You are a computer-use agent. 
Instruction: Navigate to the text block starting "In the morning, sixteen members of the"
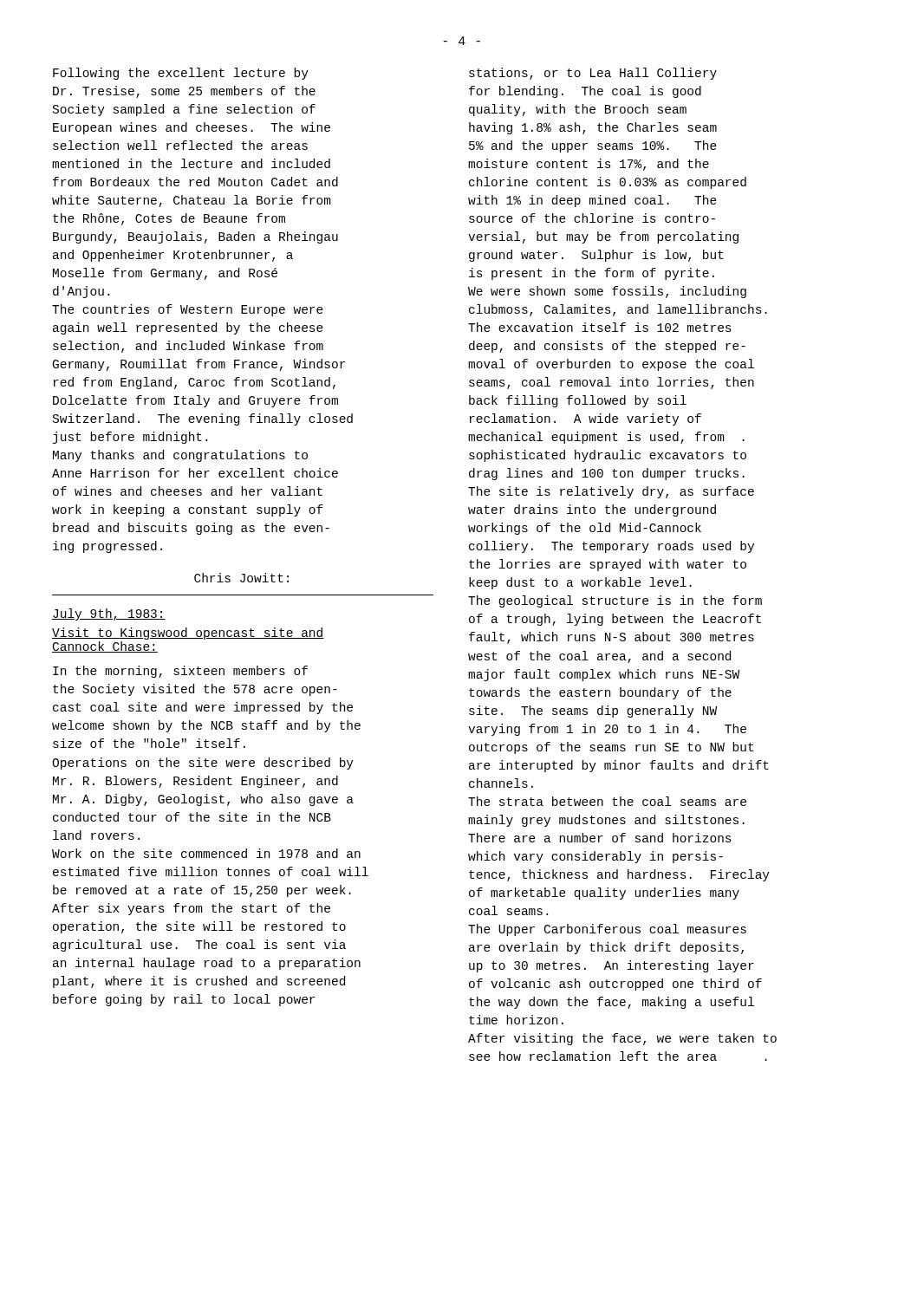point(180,672)
